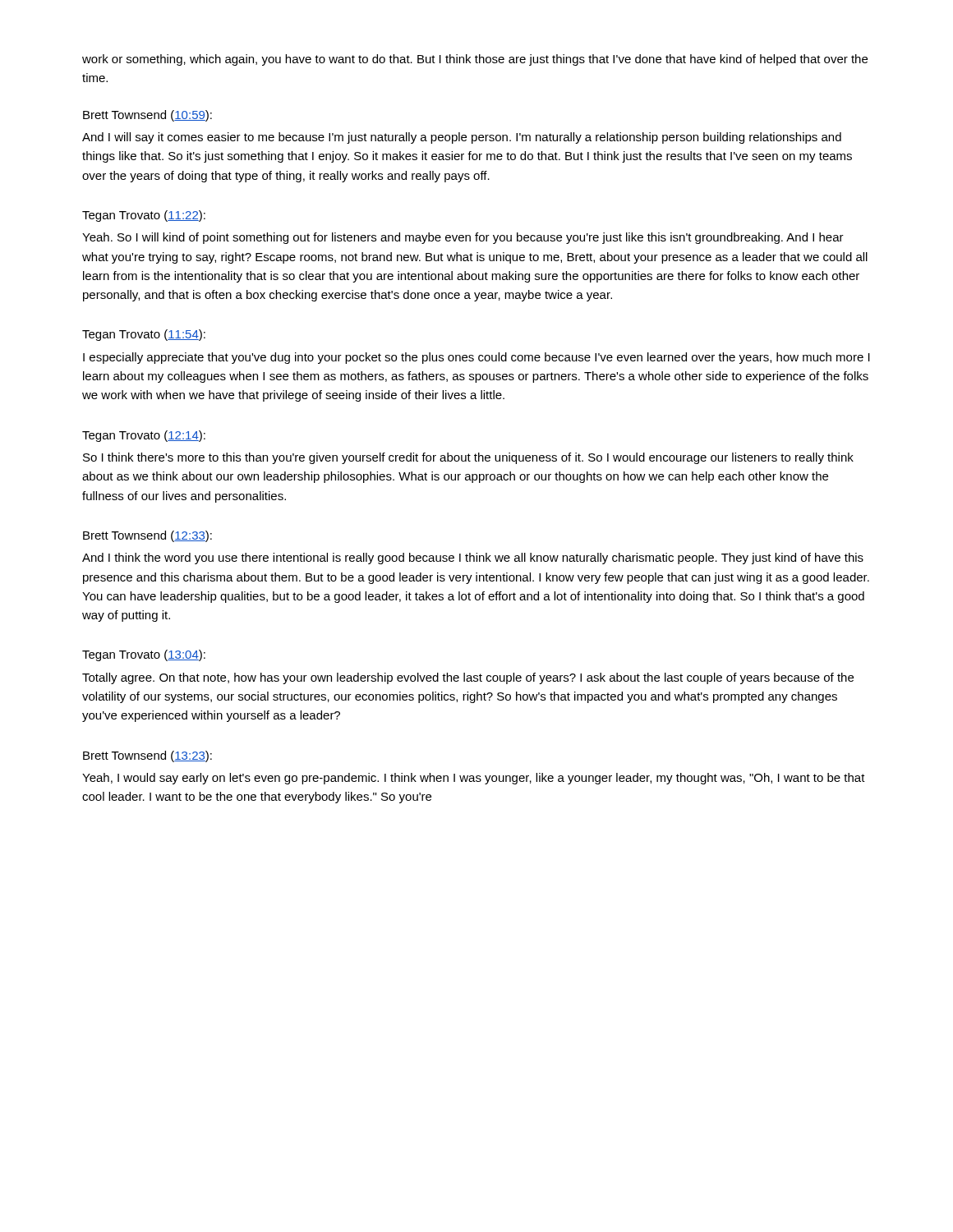Find the block starting "I especially appreciate that you've dug"
The height and width of the screenshot is (1232, 953).
pyautogui.click(x=476, y=376)
